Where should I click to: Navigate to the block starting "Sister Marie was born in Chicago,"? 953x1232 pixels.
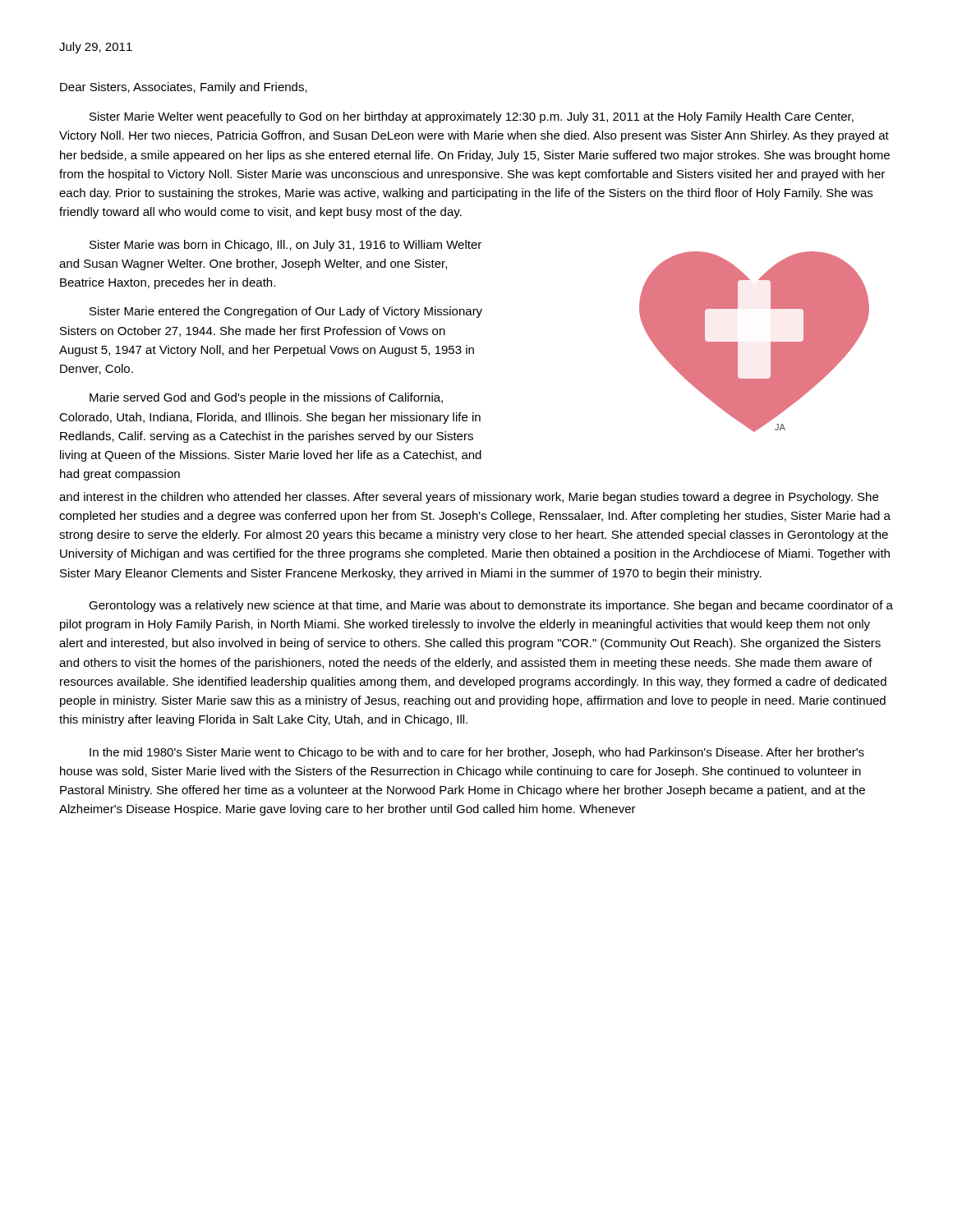[270, 263]
